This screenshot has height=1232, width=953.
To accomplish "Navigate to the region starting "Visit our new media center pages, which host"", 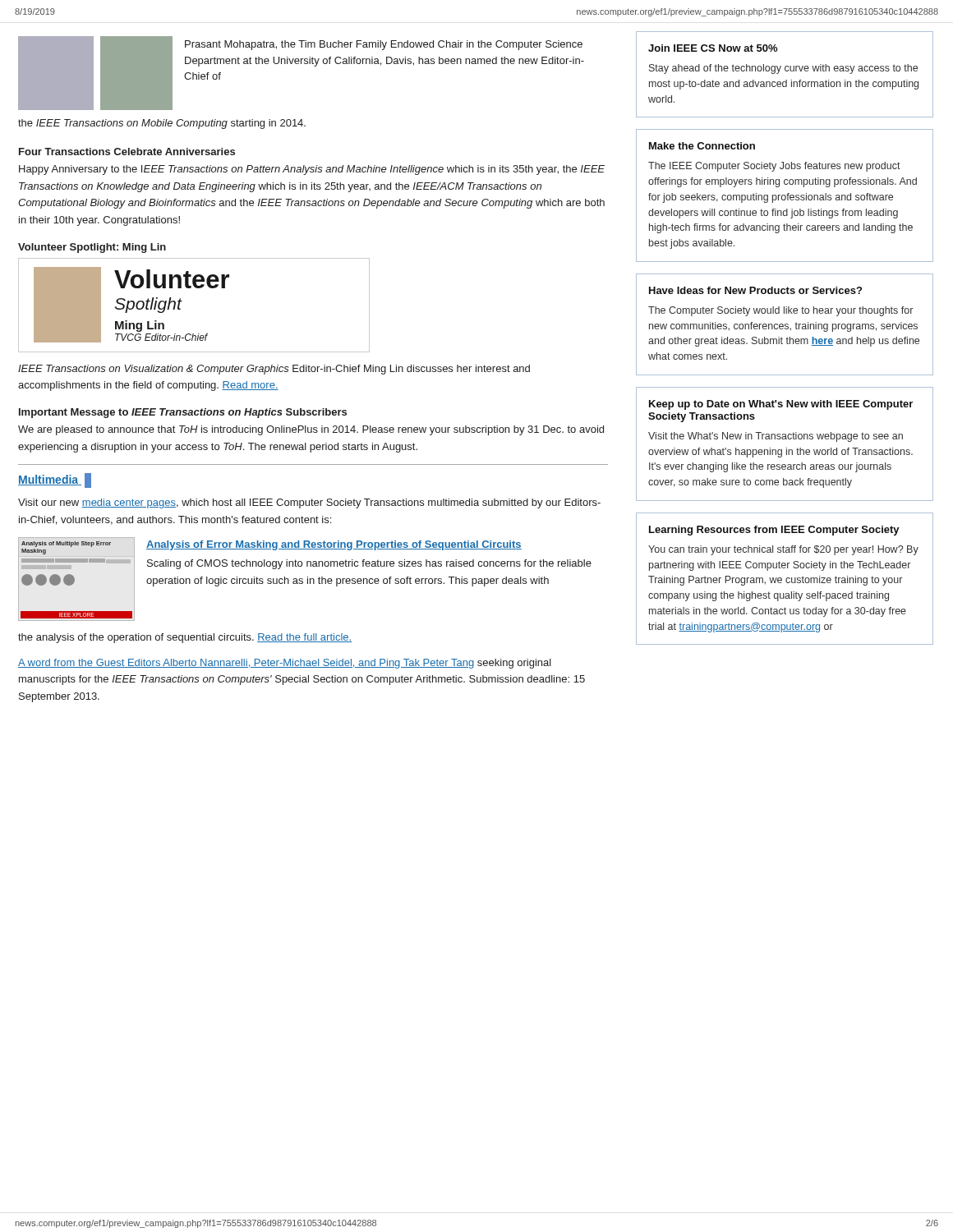I will (x=309, y=511).
